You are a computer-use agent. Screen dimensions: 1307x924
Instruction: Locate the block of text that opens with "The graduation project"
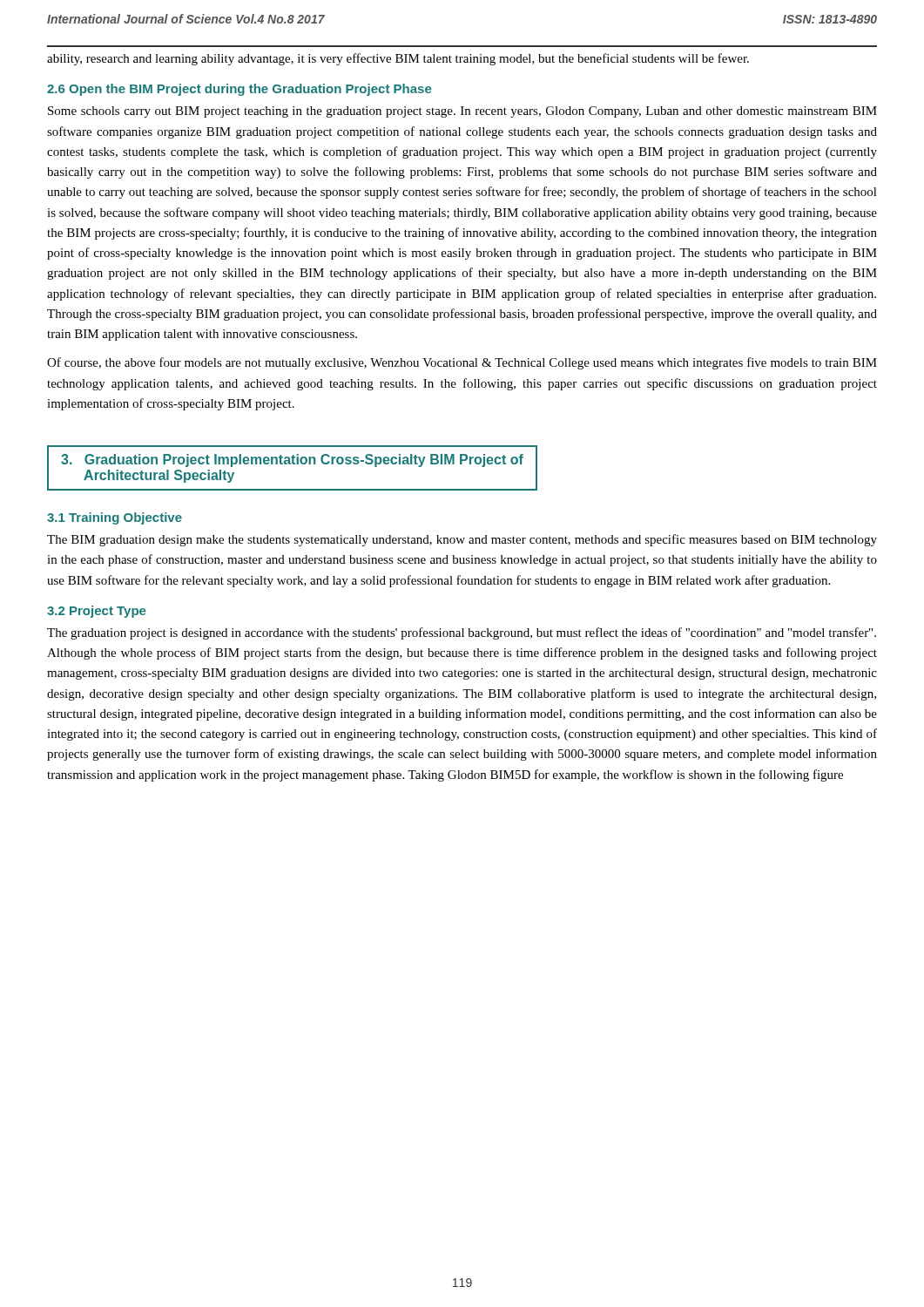[x=462, y=703]
